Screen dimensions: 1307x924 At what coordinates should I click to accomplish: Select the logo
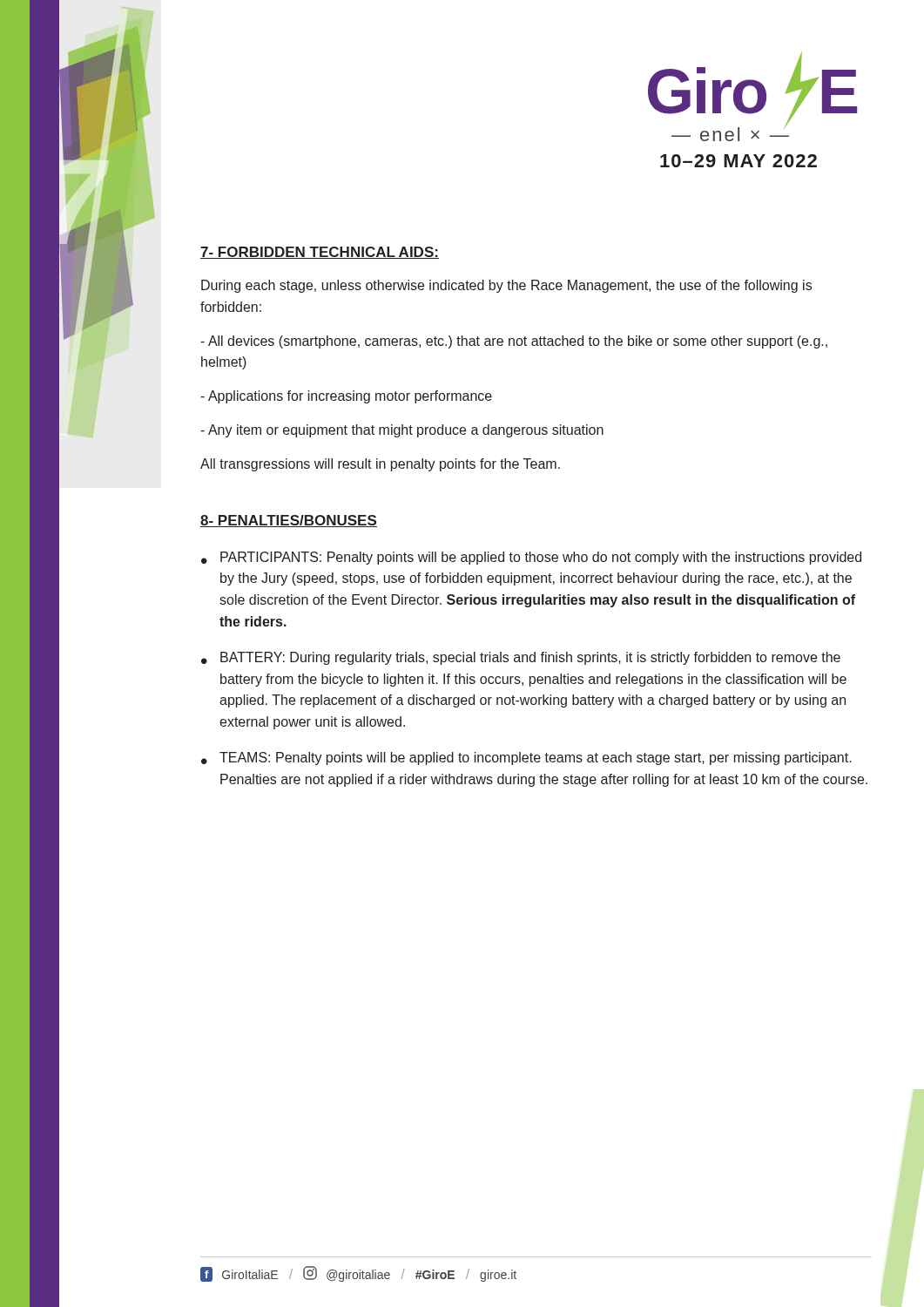click(759, 111)
